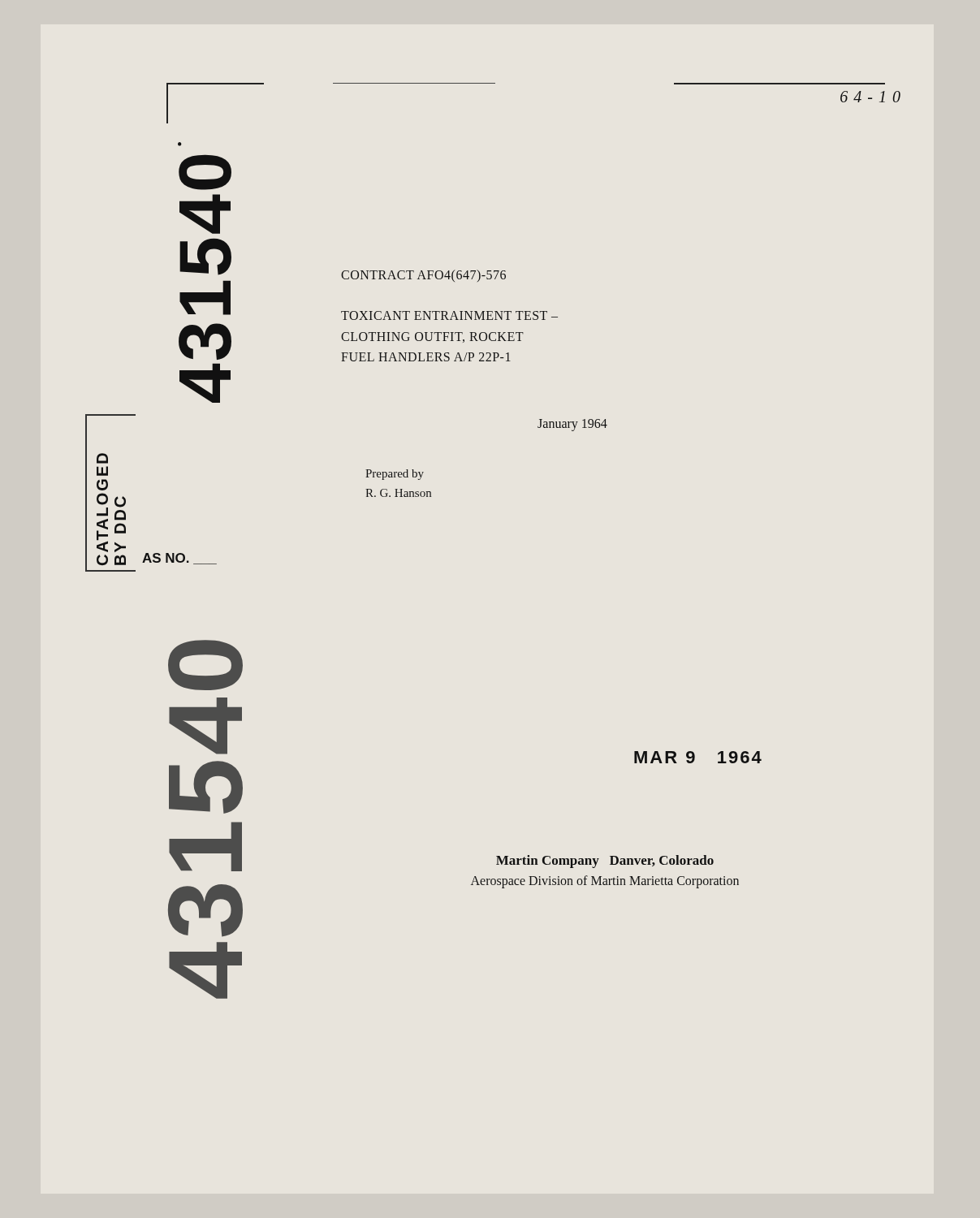Point to the title beginning "TOXICANT ENTRAINMENT TEST –"
980x1218 pixels.
(450, 336)
